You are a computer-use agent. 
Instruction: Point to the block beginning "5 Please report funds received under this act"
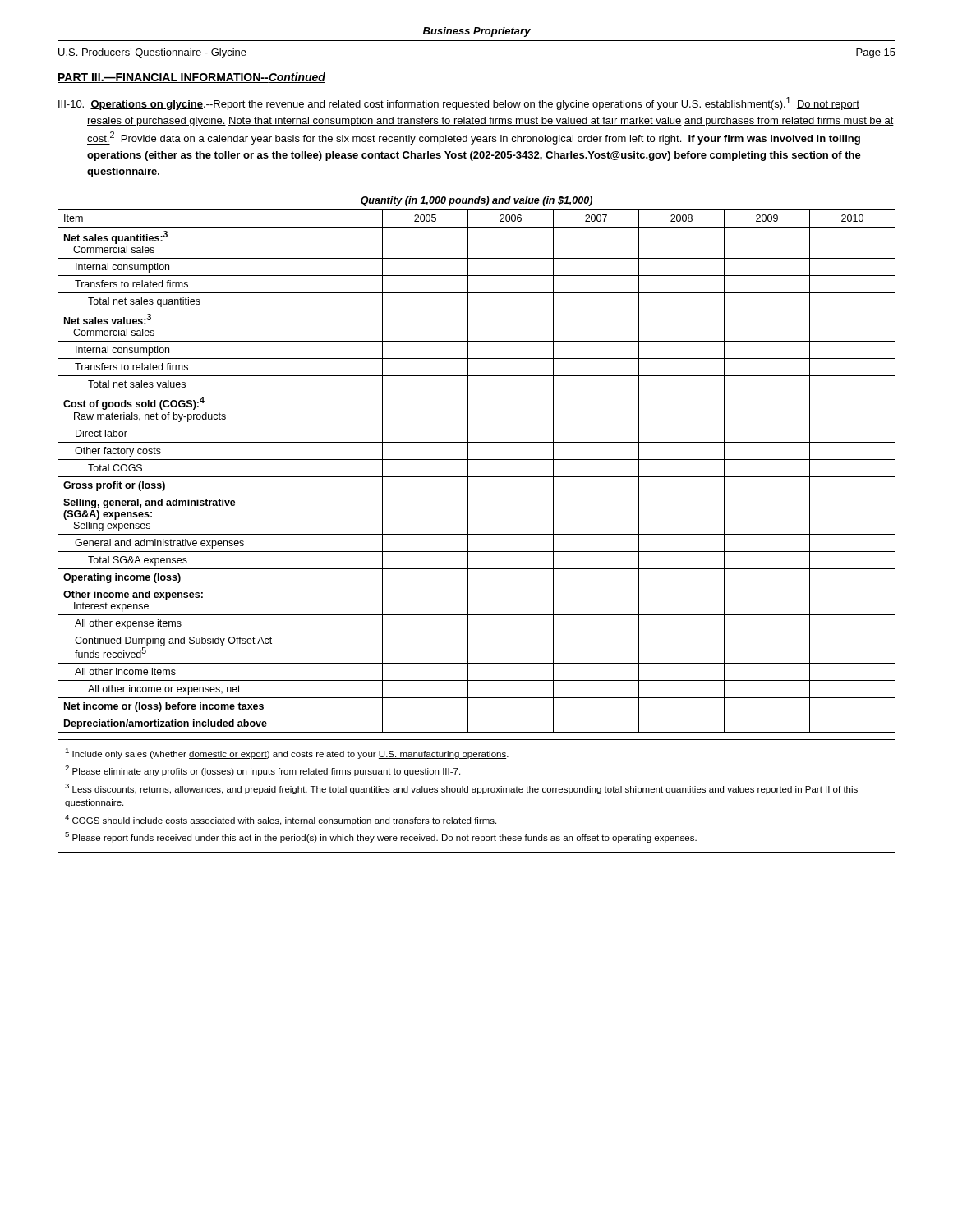point(381,836)
